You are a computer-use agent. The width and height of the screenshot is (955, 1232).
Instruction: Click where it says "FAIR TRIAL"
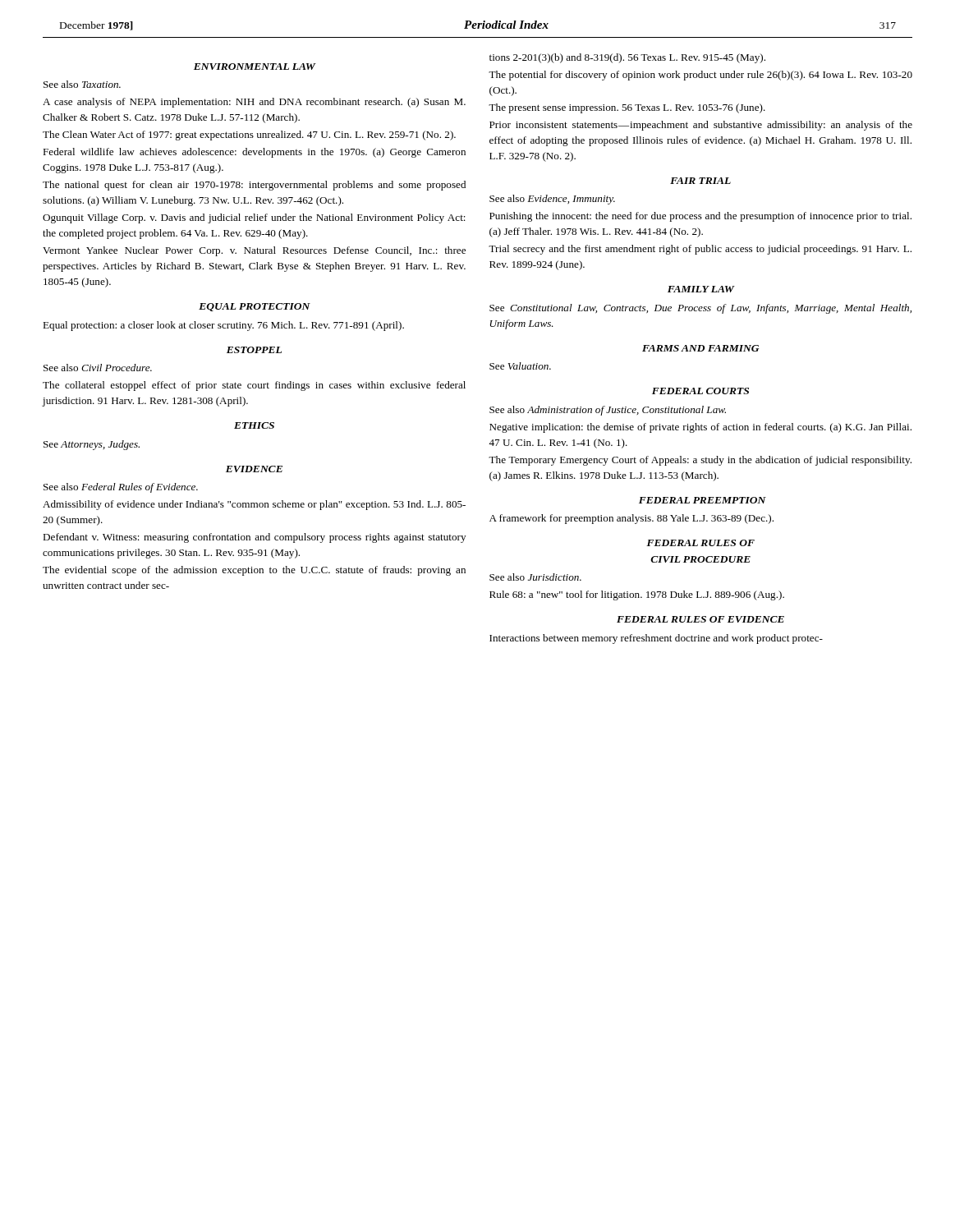701,180
